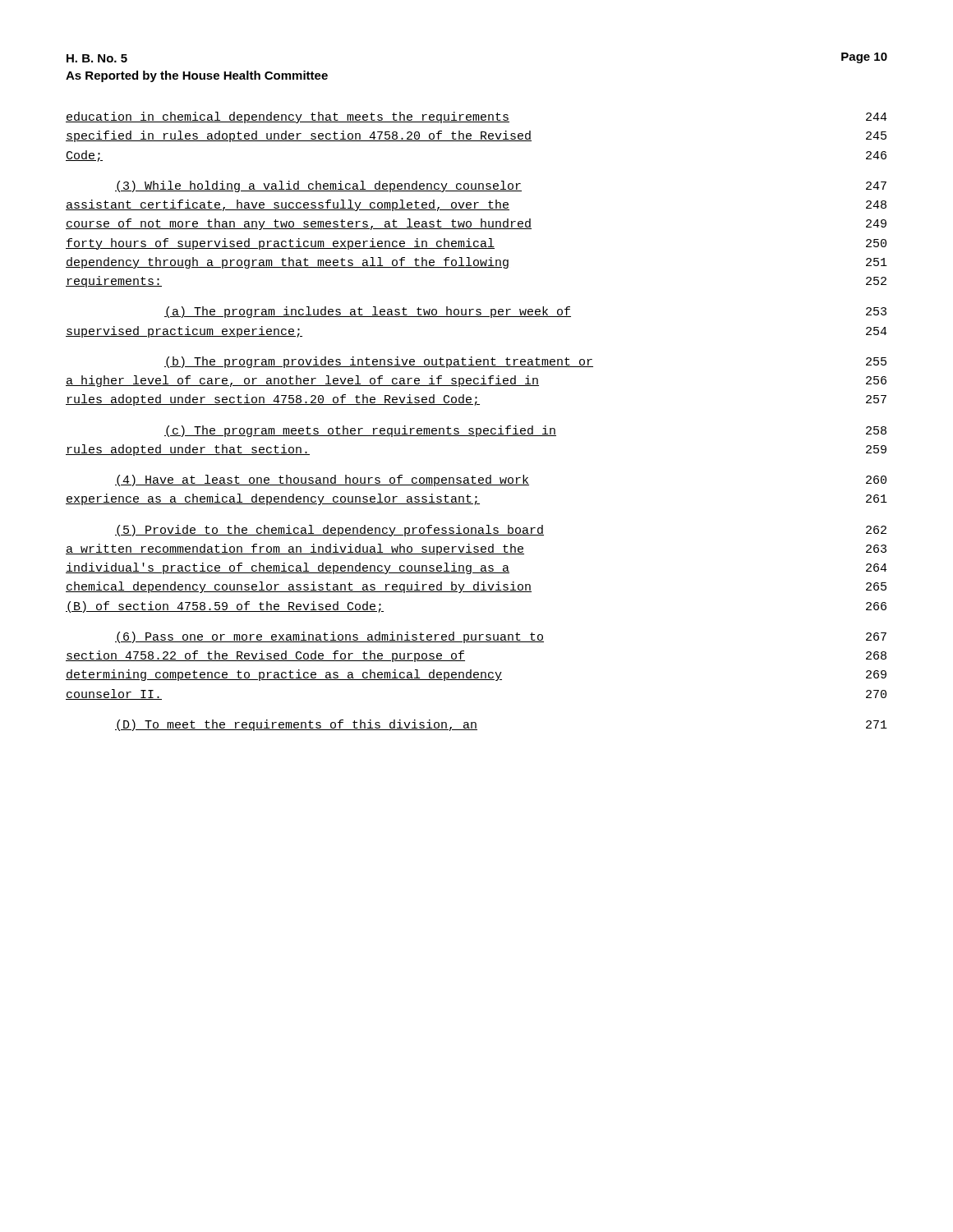Where is the passage that starts "(3) While holding"?
This screenshot has height=1232, width=953.
click(x=501, y=187)
